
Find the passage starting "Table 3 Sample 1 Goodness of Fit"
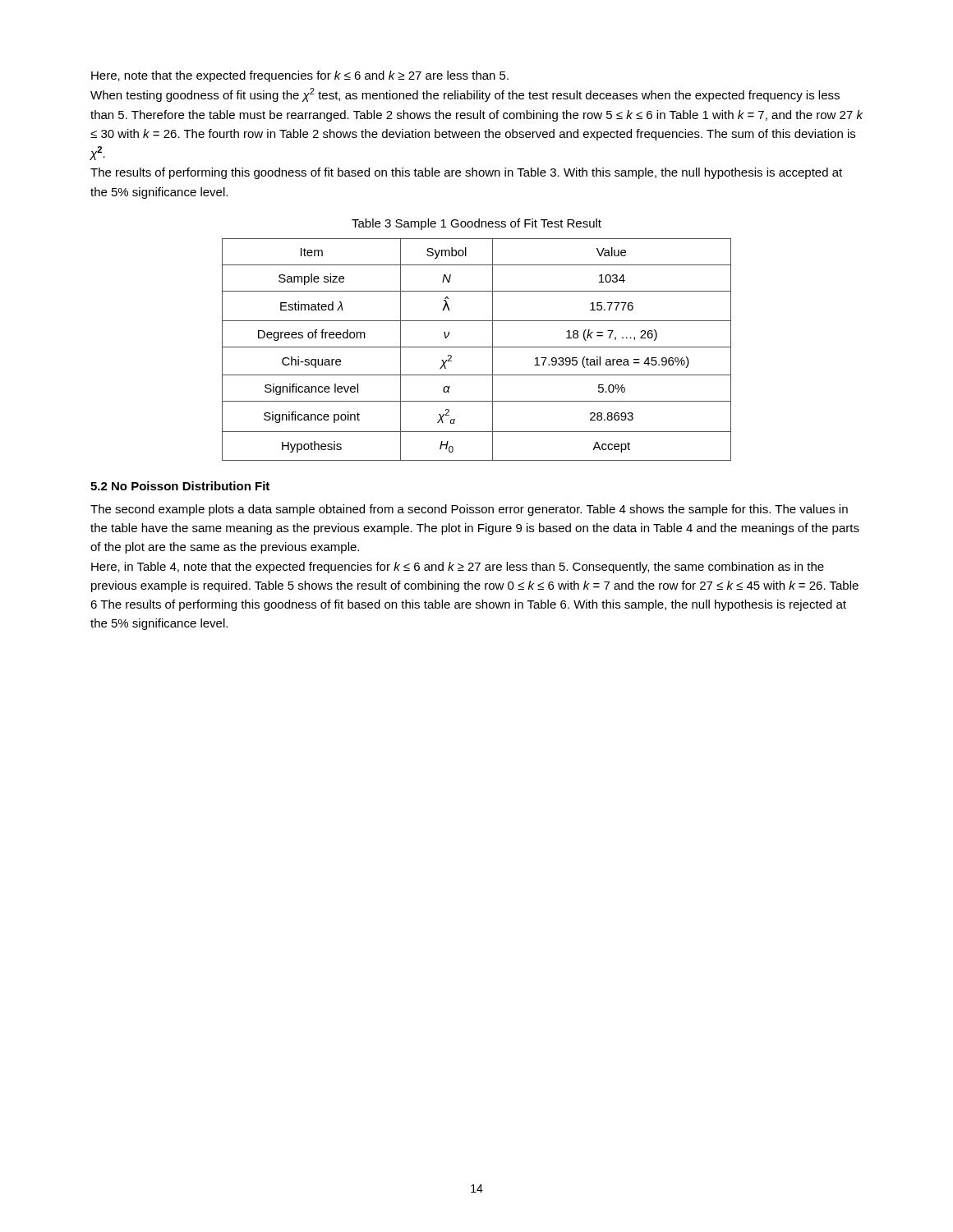476,223
